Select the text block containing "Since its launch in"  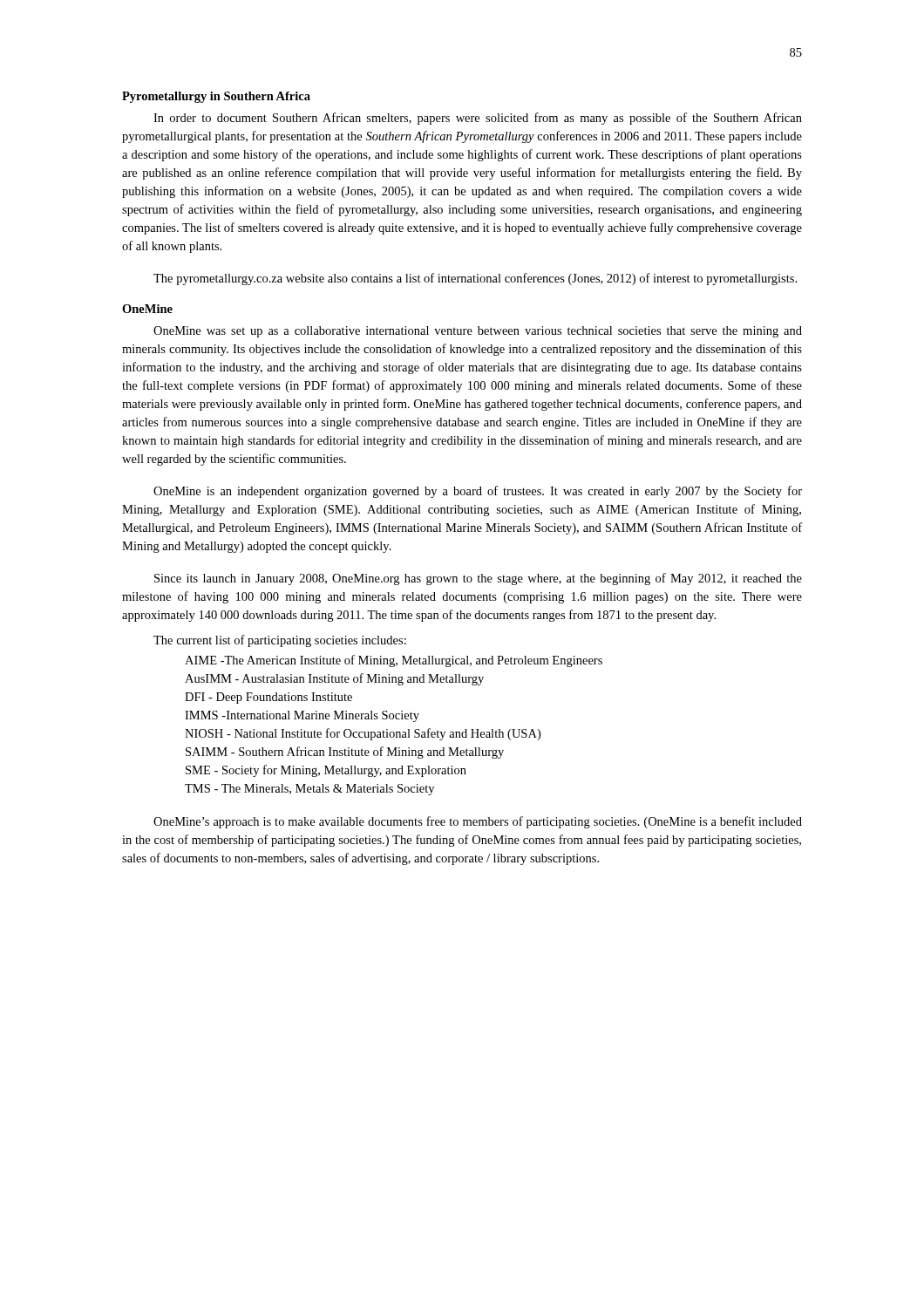[462, 597]
